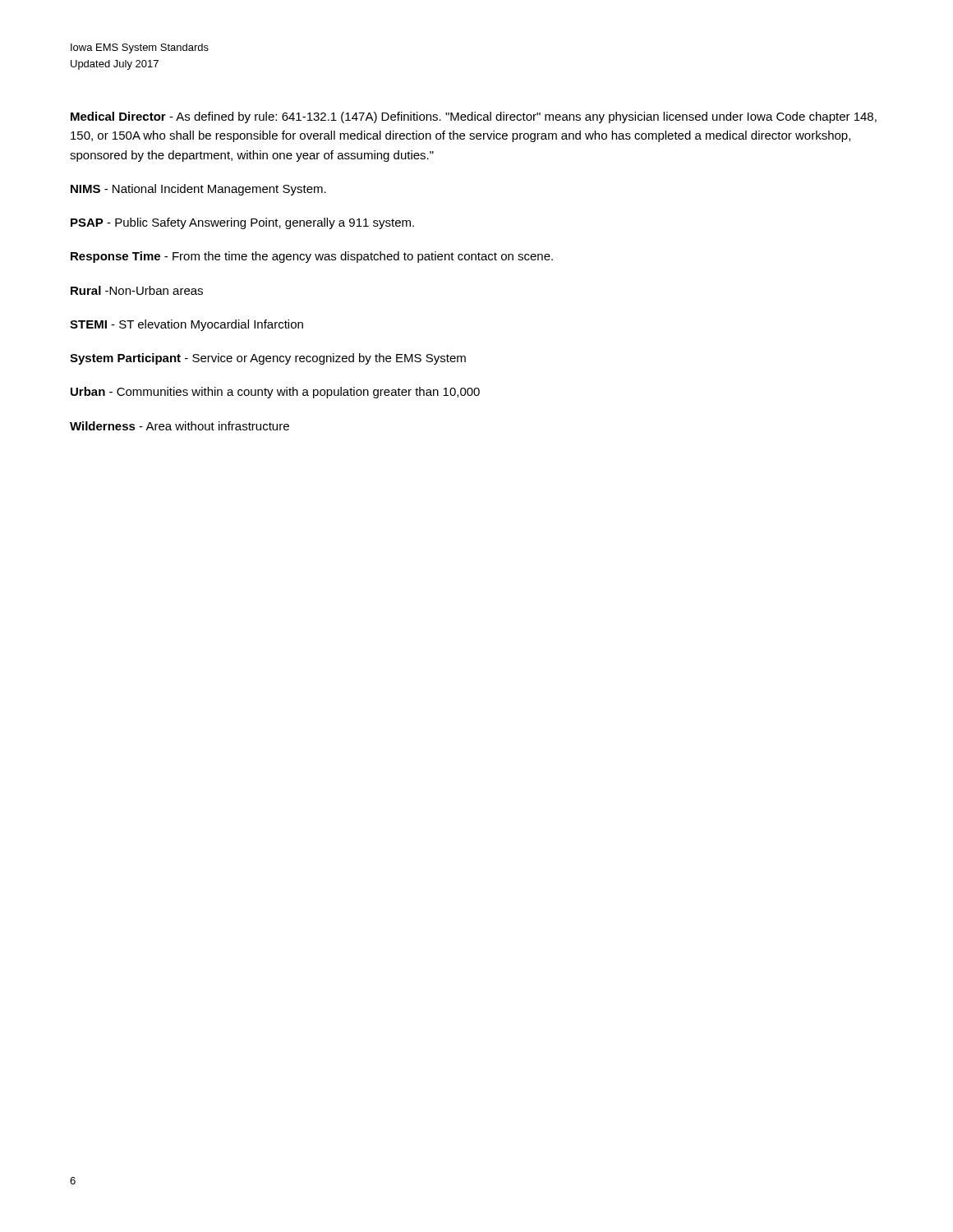Select the text block with the text "System Participant - Service or Agency recognized by"
This screenshot has width=953, height=1232.
(268, 358)
